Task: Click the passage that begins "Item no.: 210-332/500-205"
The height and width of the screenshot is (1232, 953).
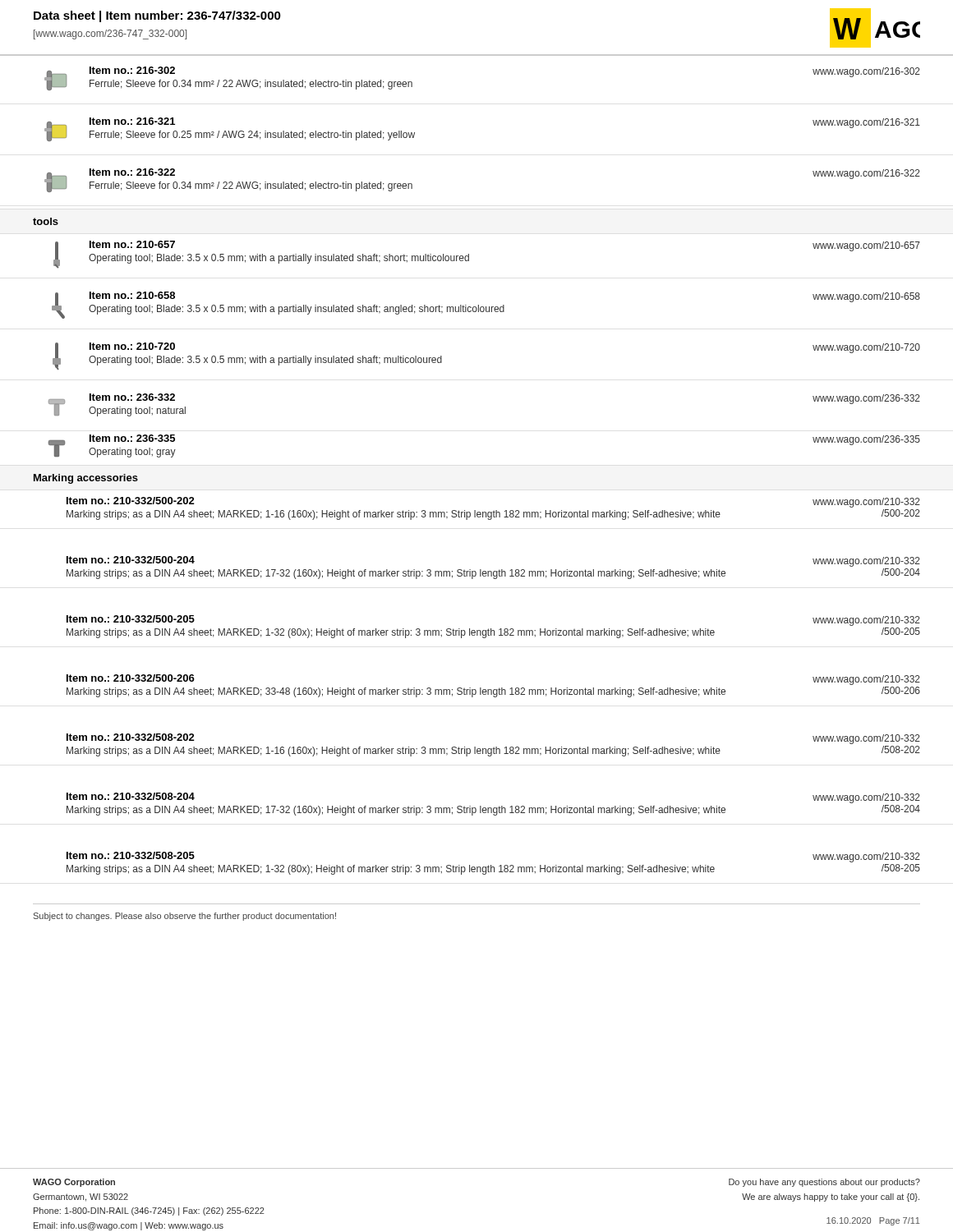Action: coord(493,625)
